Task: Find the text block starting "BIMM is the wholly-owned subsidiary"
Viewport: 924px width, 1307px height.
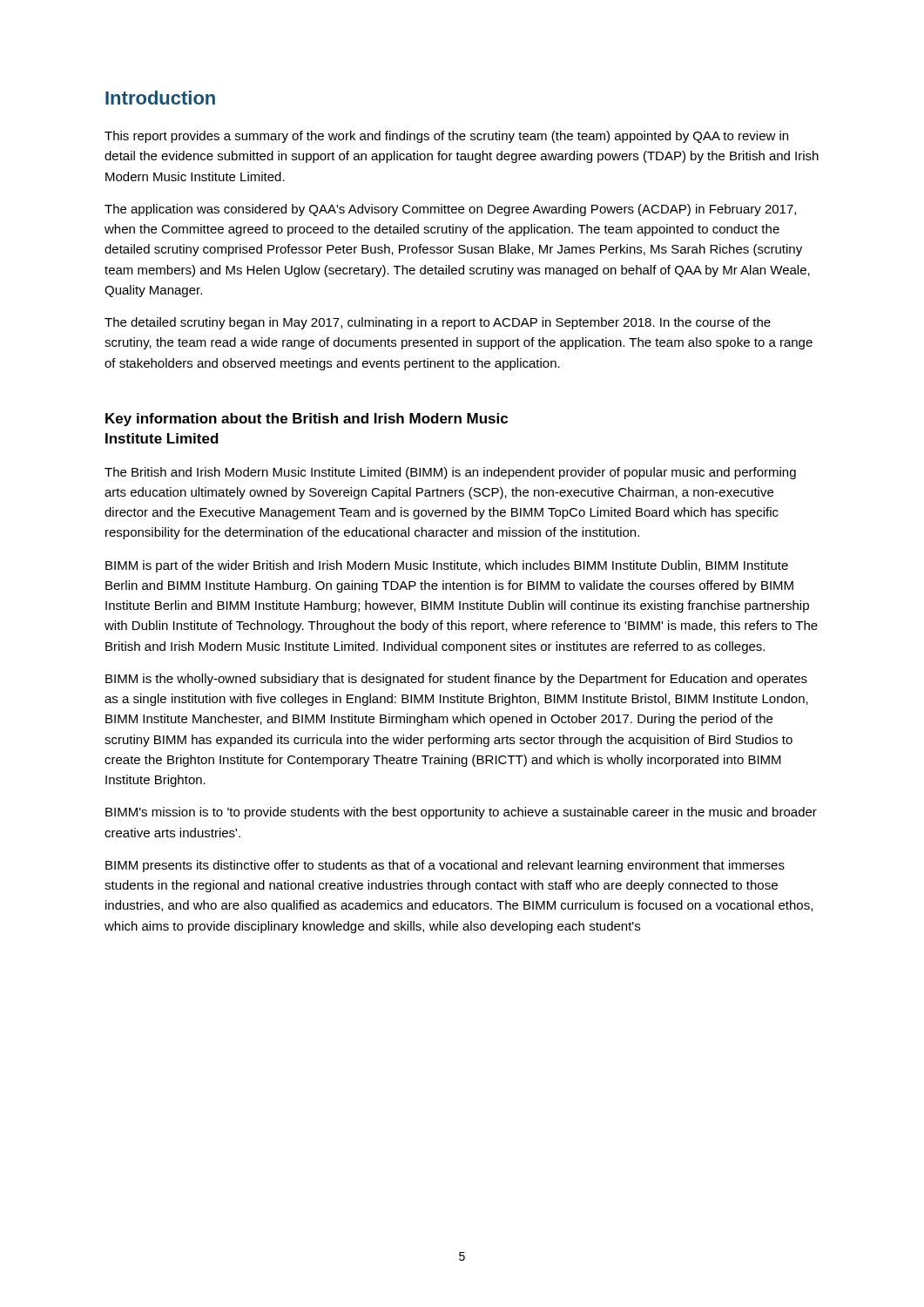Action: pyautogui.click(x=462, y=729)
